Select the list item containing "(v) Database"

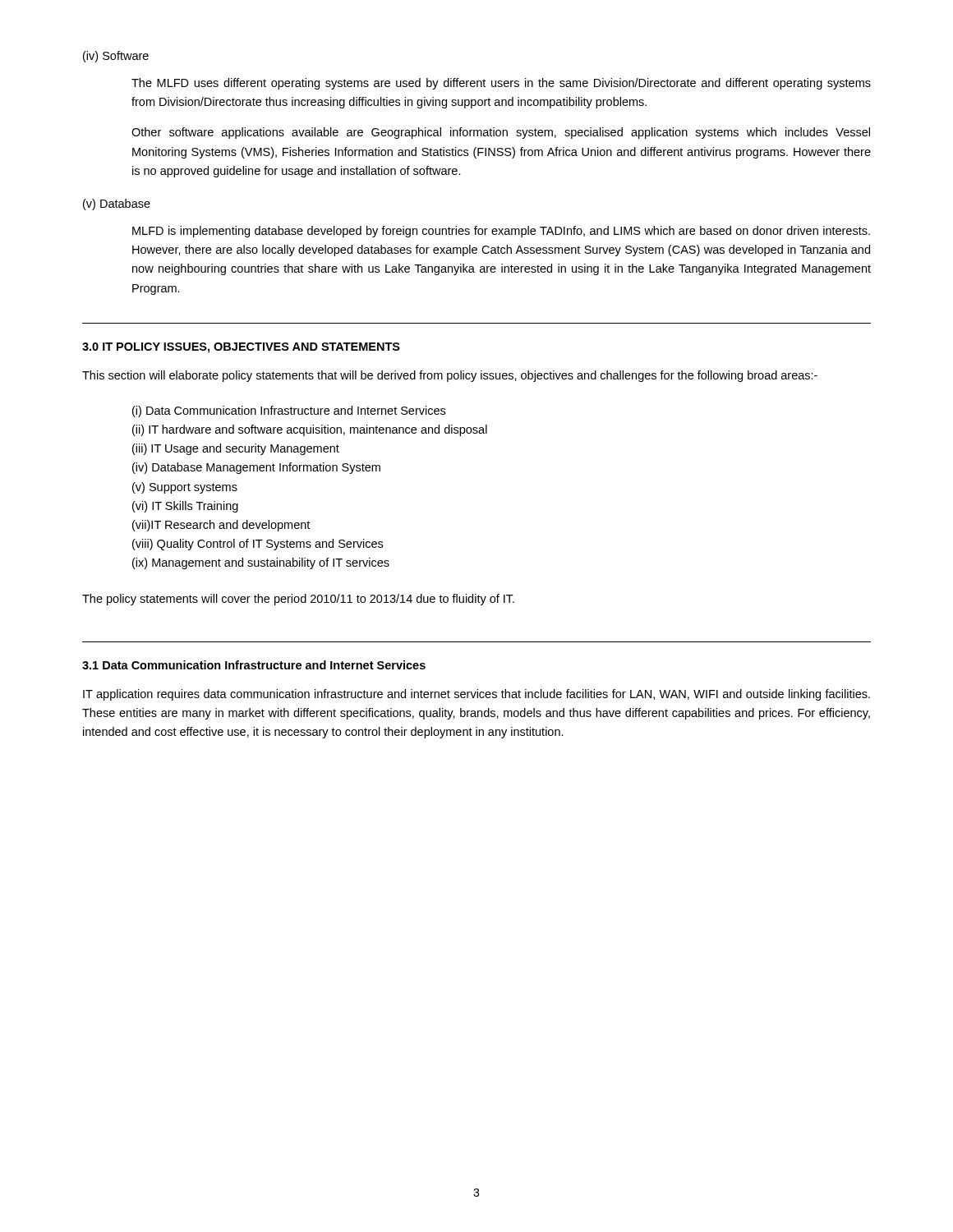pos(116,204)
